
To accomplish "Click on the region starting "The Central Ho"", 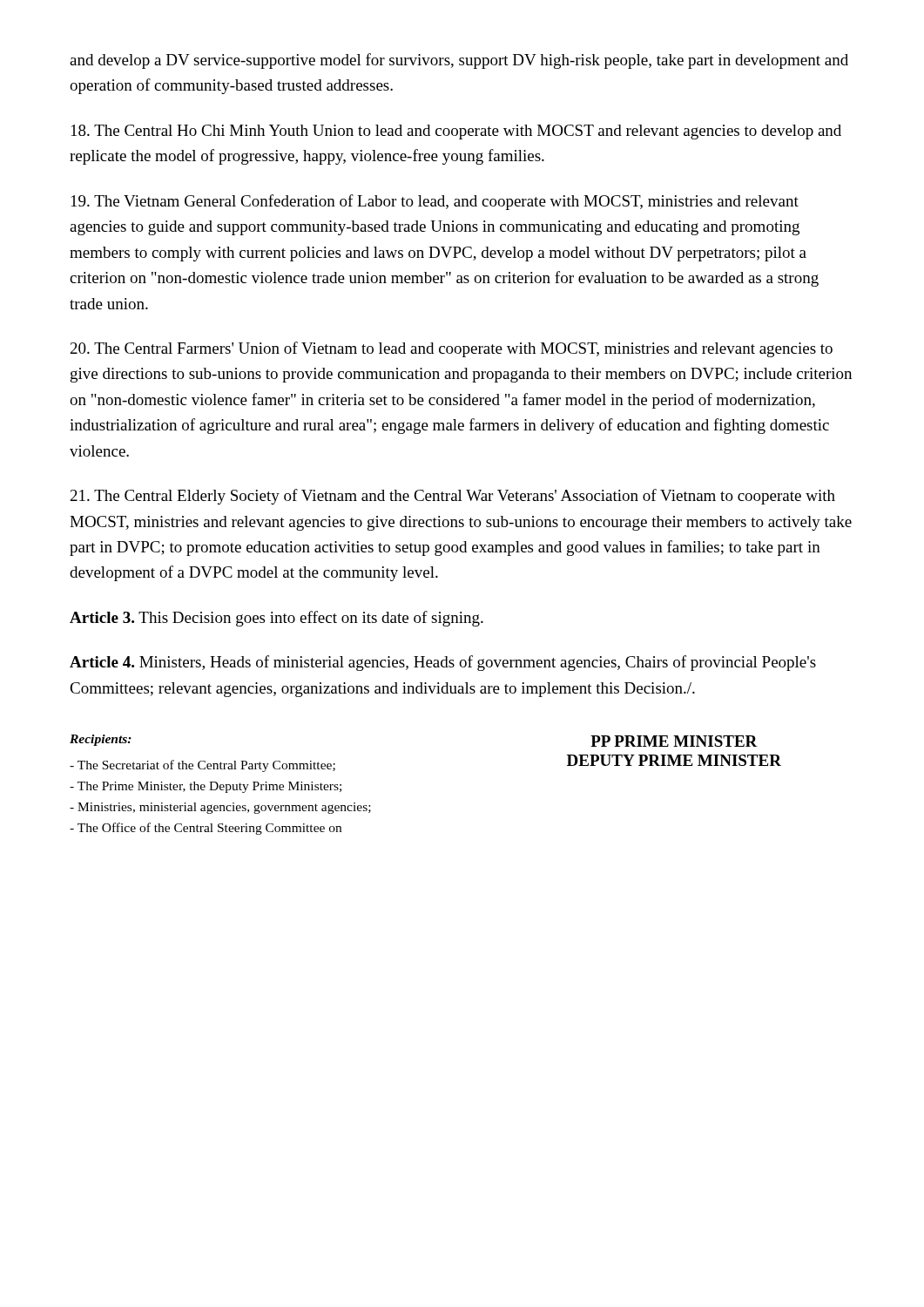I will point(456,143).
